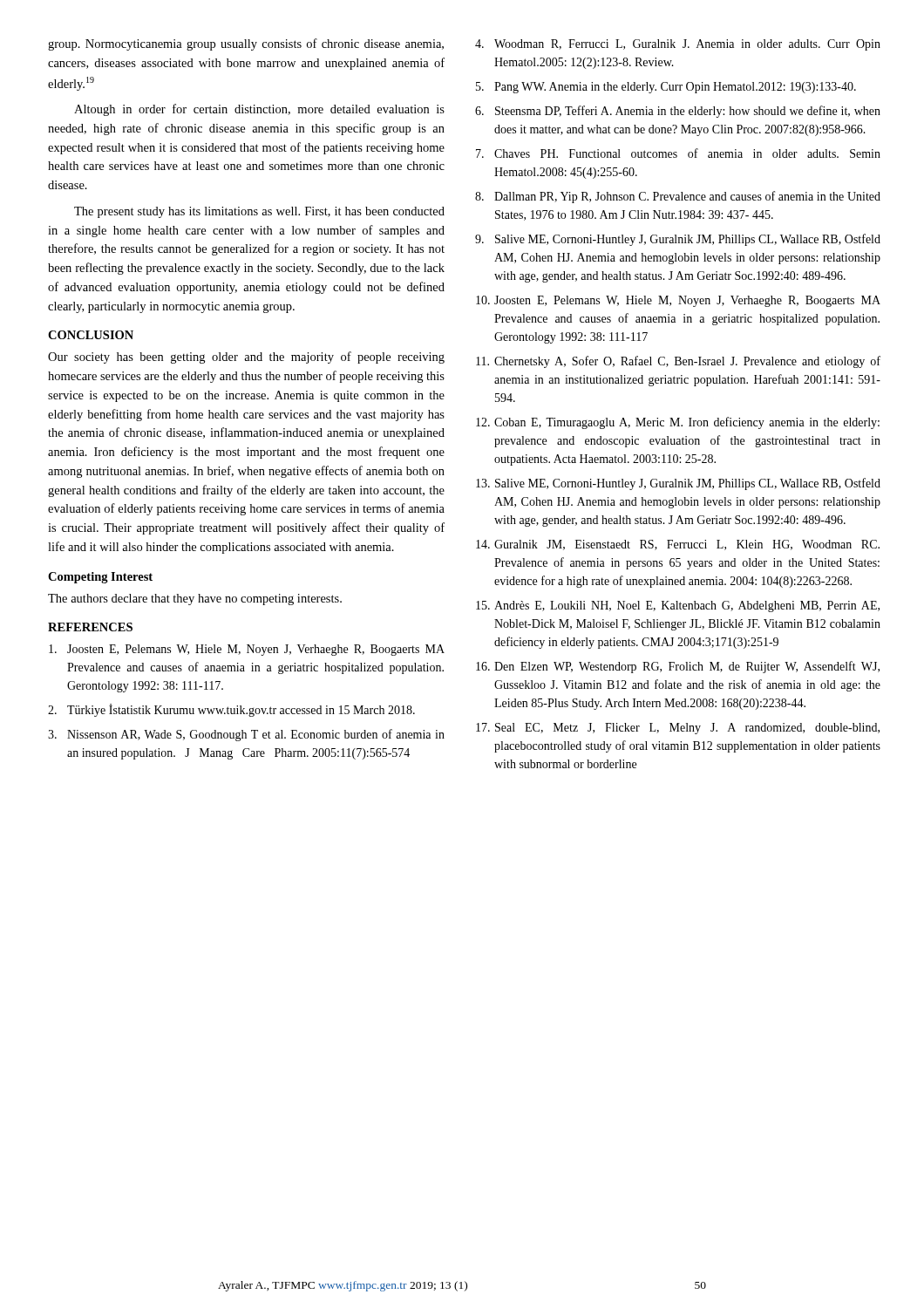
Task: Where is the passage that starts "11. Chernetsky A,"?
Action: (x=678, y=380)
